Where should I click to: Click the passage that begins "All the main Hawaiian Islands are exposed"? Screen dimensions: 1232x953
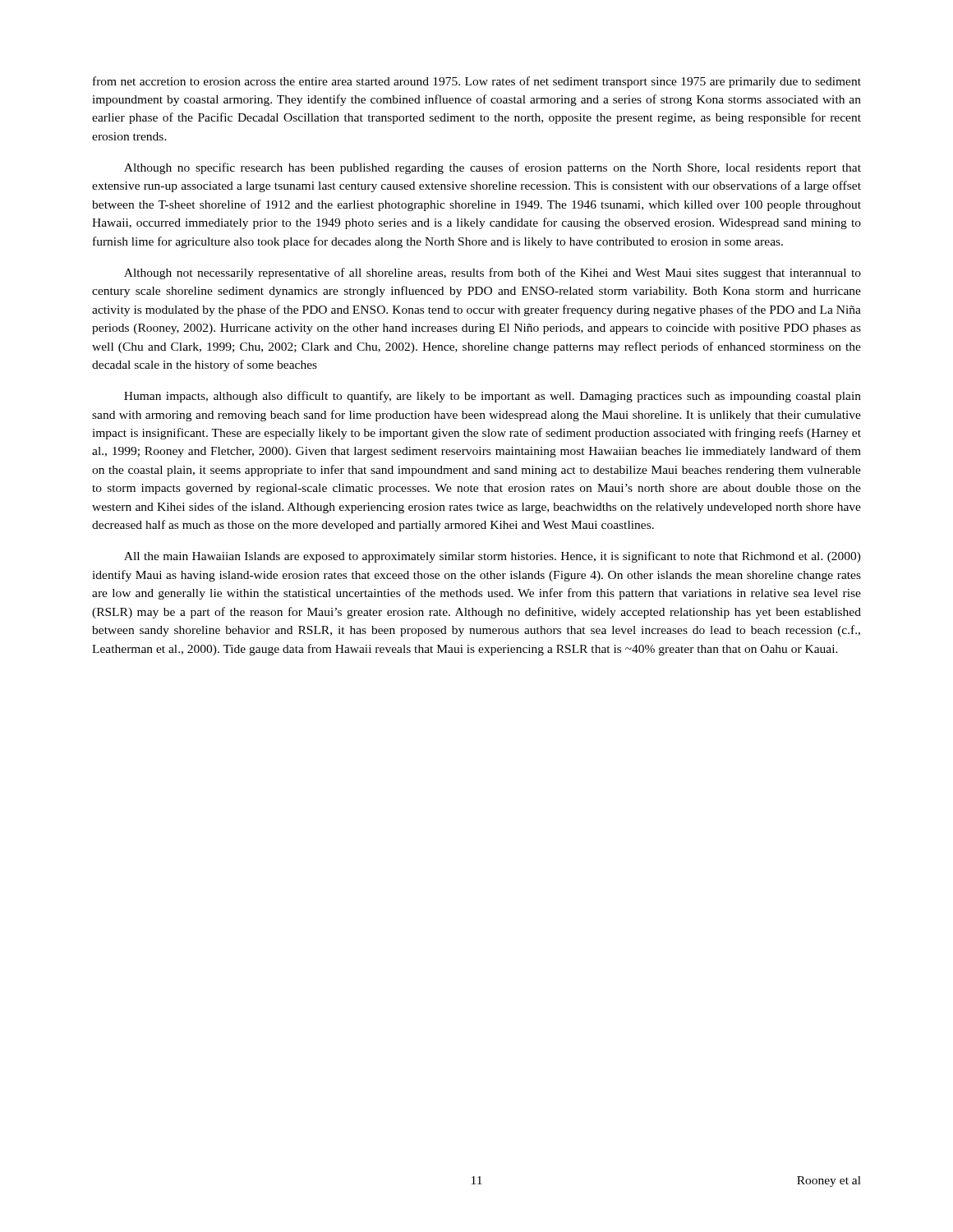pos(476,603)
